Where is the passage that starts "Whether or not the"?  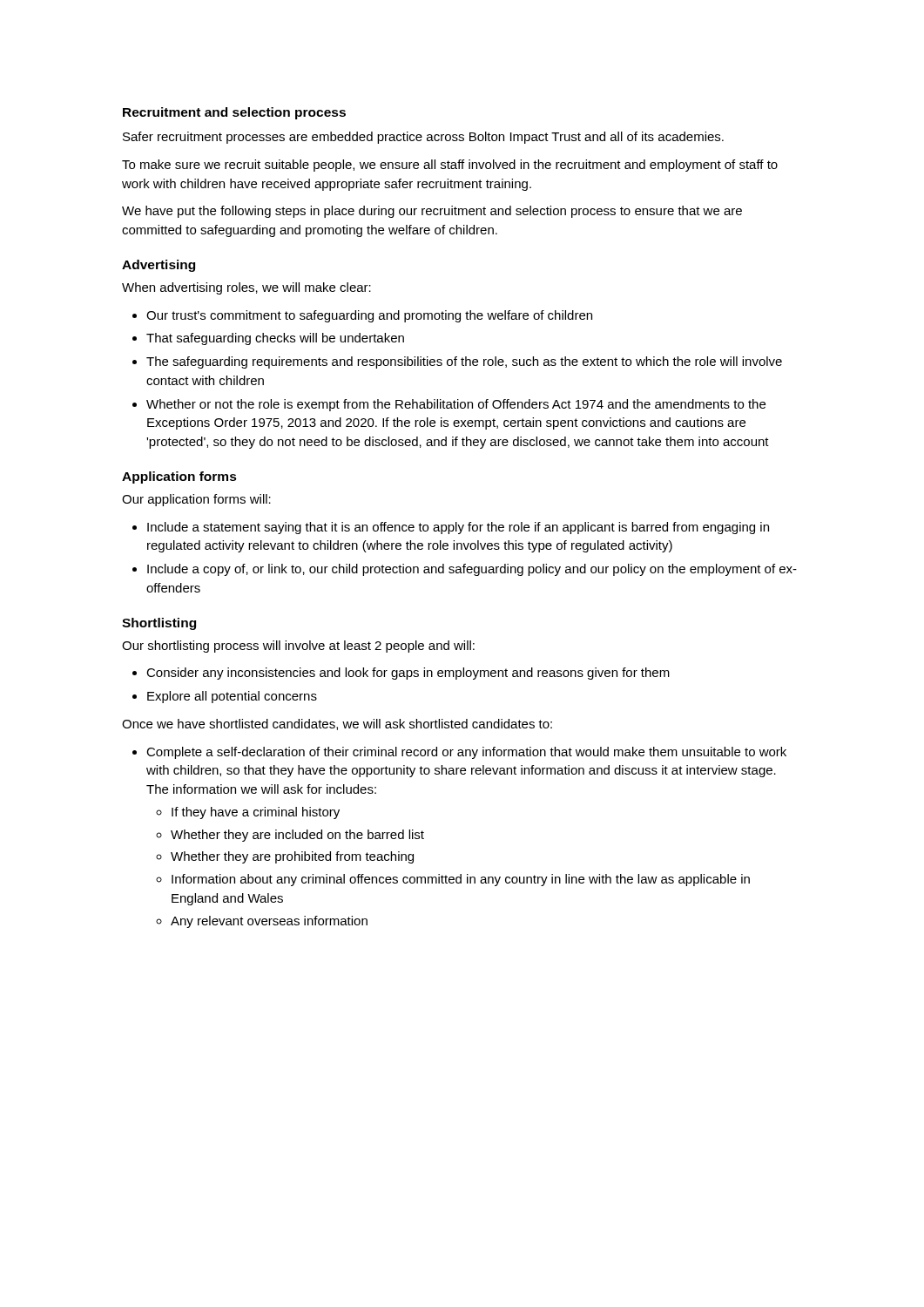coord(457,422)
